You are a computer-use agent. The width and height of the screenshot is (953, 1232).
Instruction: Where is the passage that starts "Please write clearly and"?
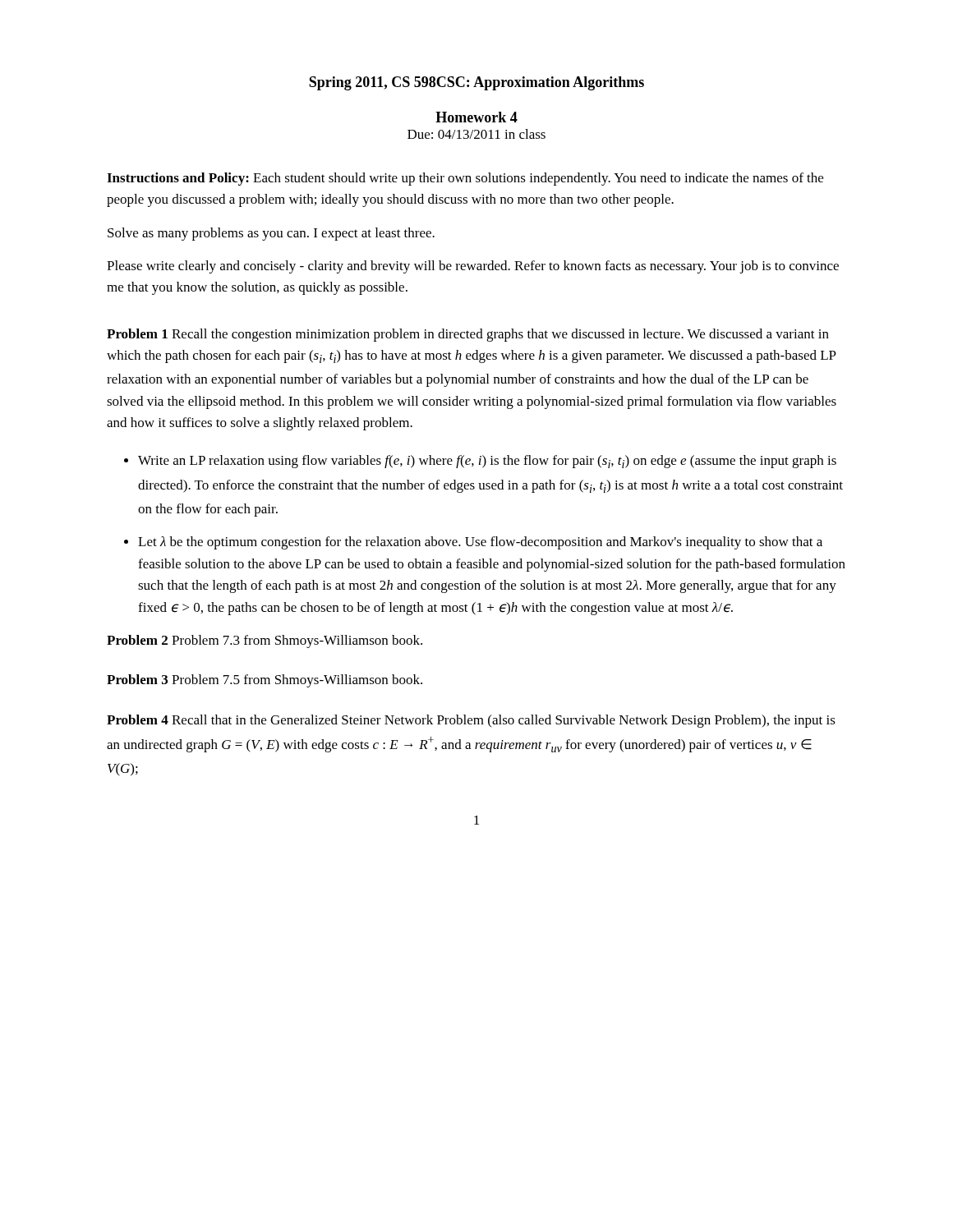[476, 277]
